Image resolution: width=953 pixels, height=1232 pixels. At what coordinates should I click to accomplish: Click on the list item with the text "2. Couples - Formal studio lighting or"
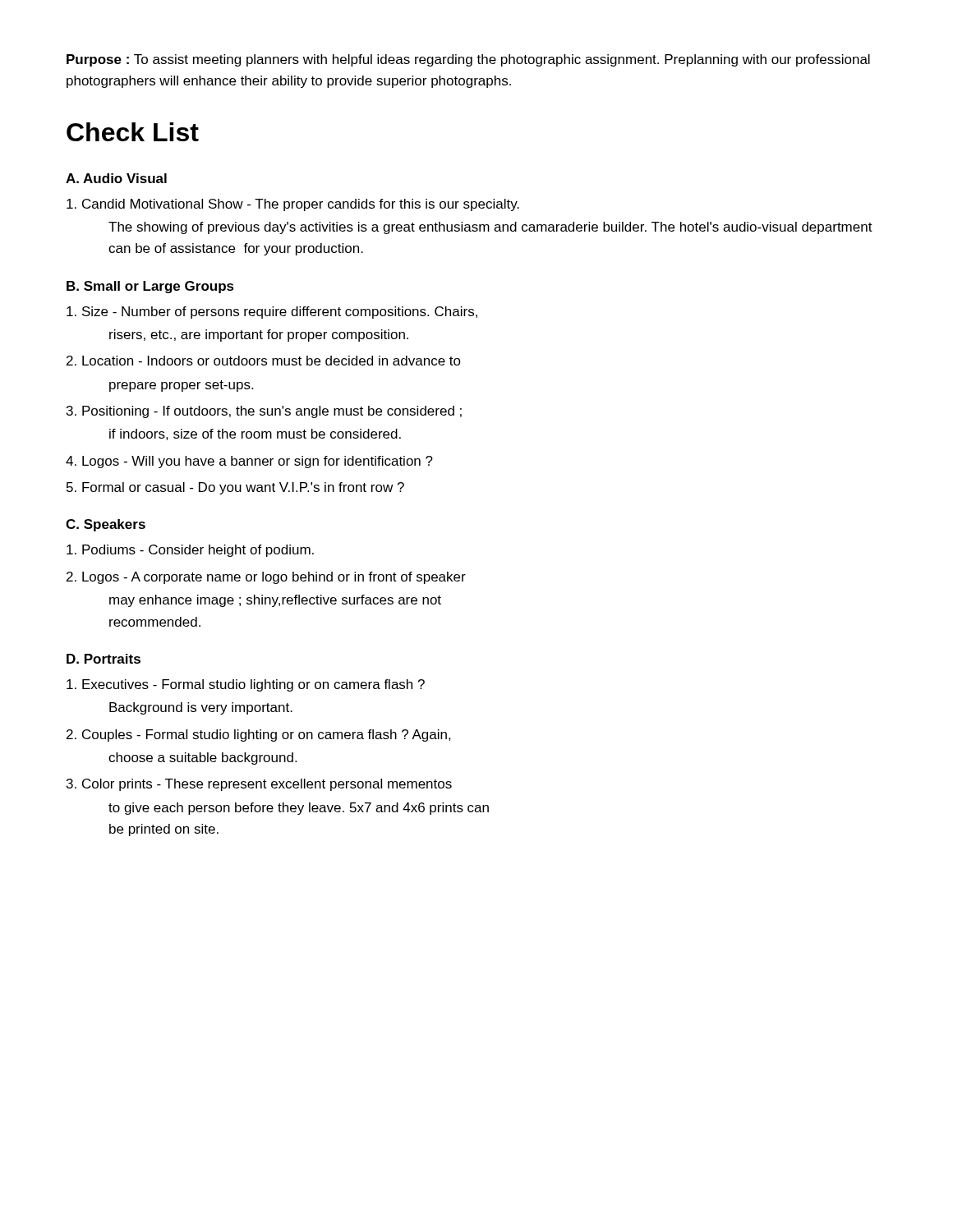tap(259, 736)
